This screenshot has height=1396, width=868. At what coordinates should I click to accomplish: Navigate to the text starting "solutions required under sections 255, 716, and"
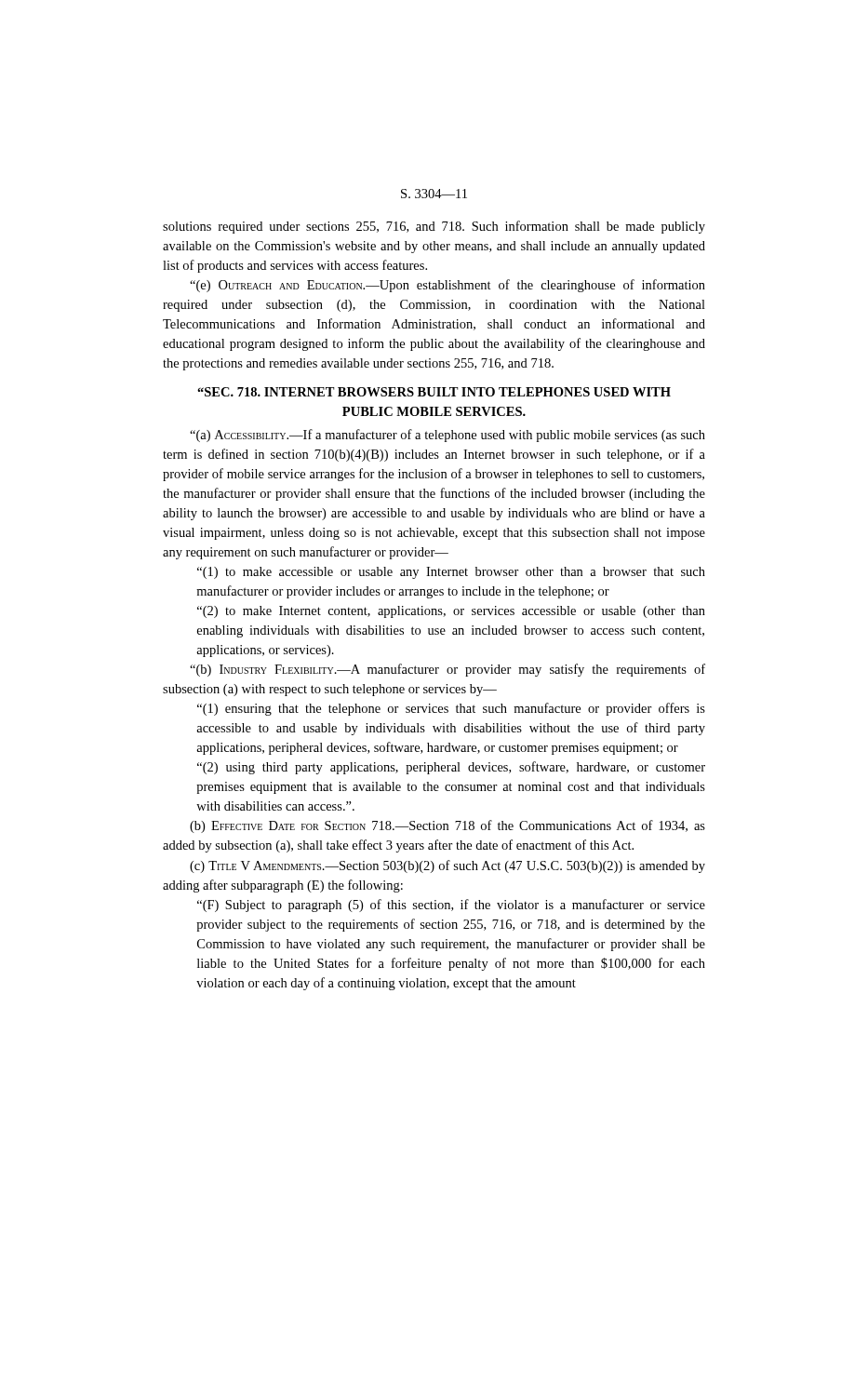click(x=434, y=246)
